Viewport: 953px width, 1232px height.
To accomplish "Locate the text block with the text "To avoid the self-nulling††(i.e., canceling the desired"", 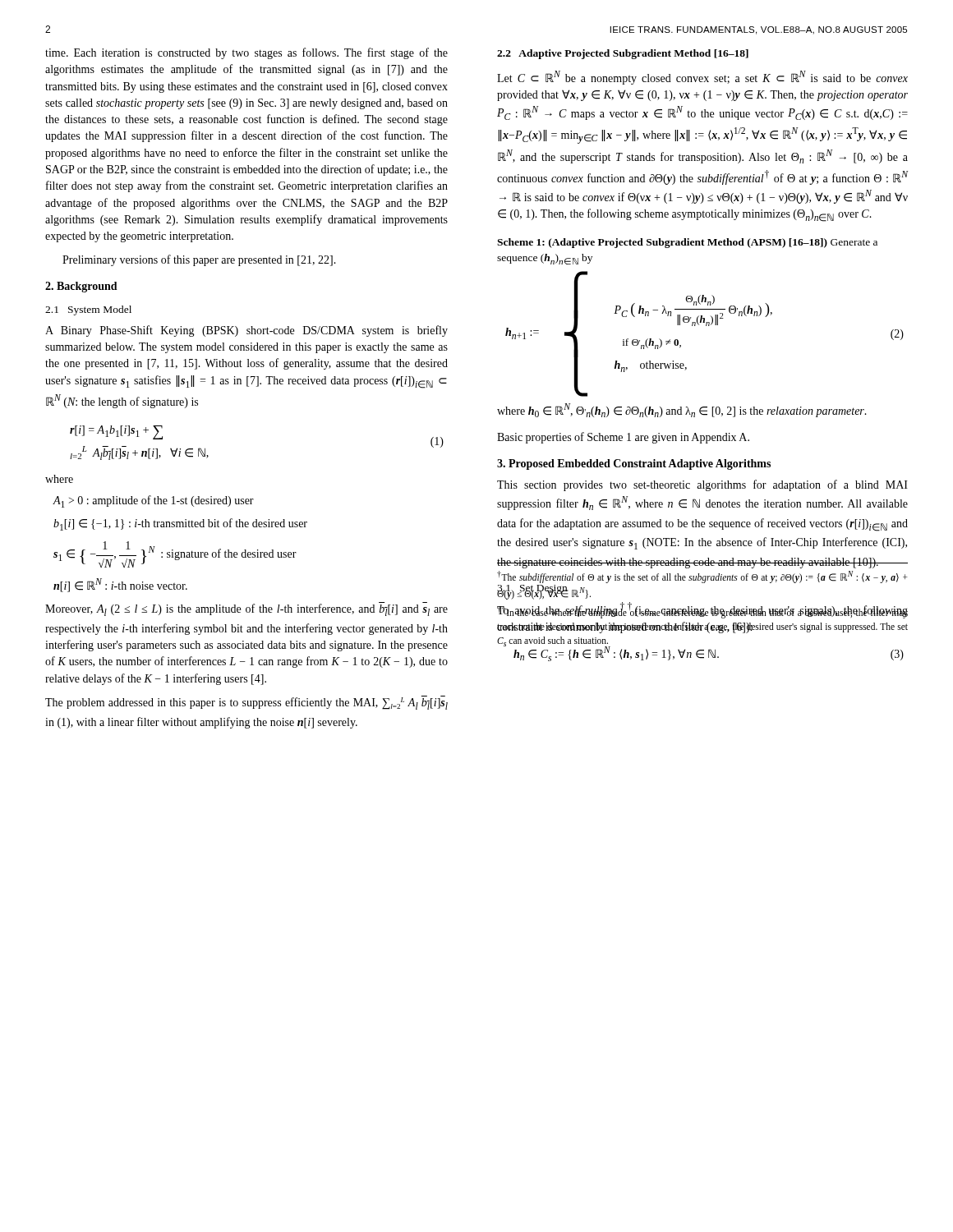I will [x=702, y=617].
